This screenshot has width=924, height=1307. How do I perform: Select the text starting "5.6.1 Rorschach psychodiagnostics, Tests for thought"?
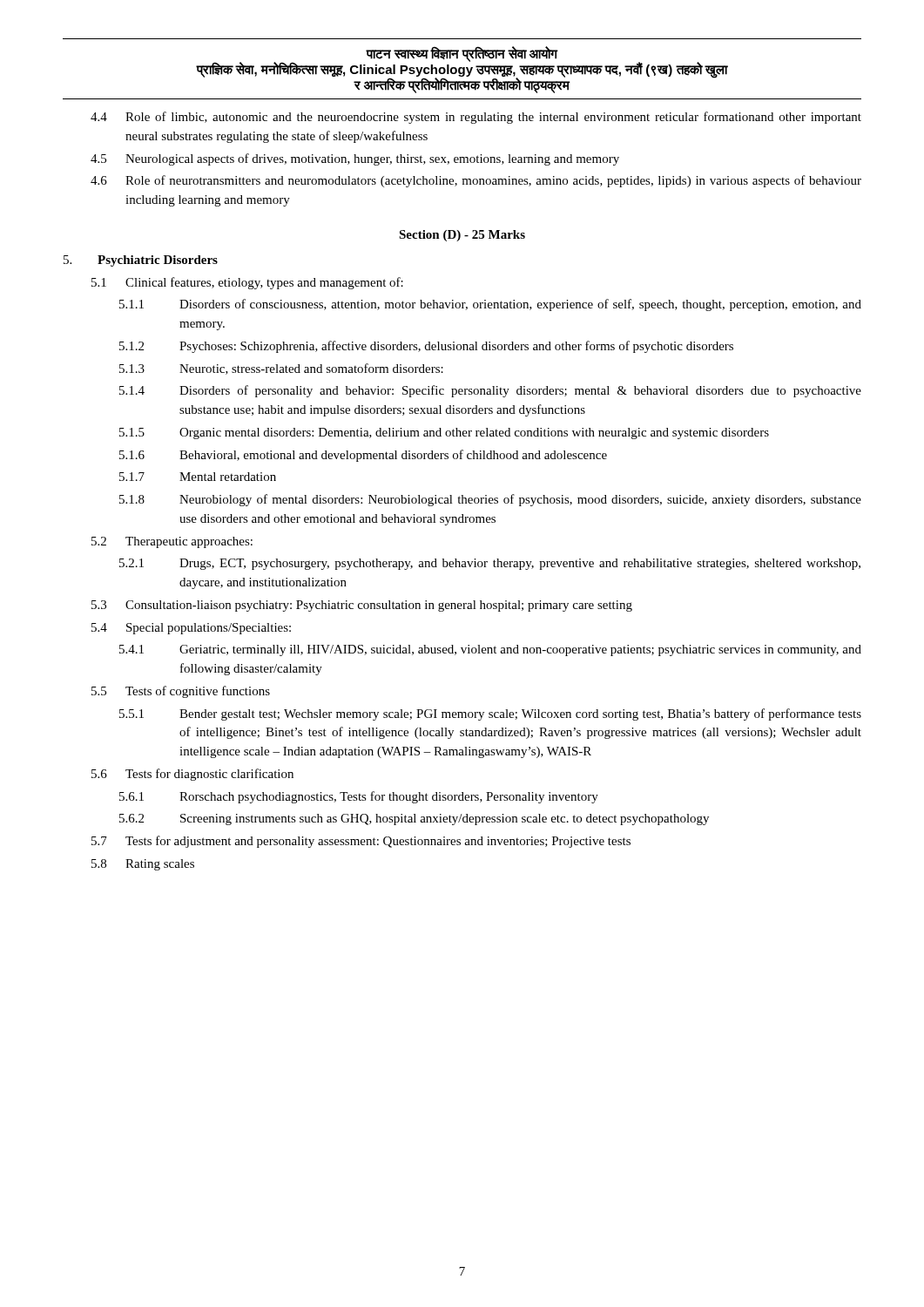click(490, 797)
